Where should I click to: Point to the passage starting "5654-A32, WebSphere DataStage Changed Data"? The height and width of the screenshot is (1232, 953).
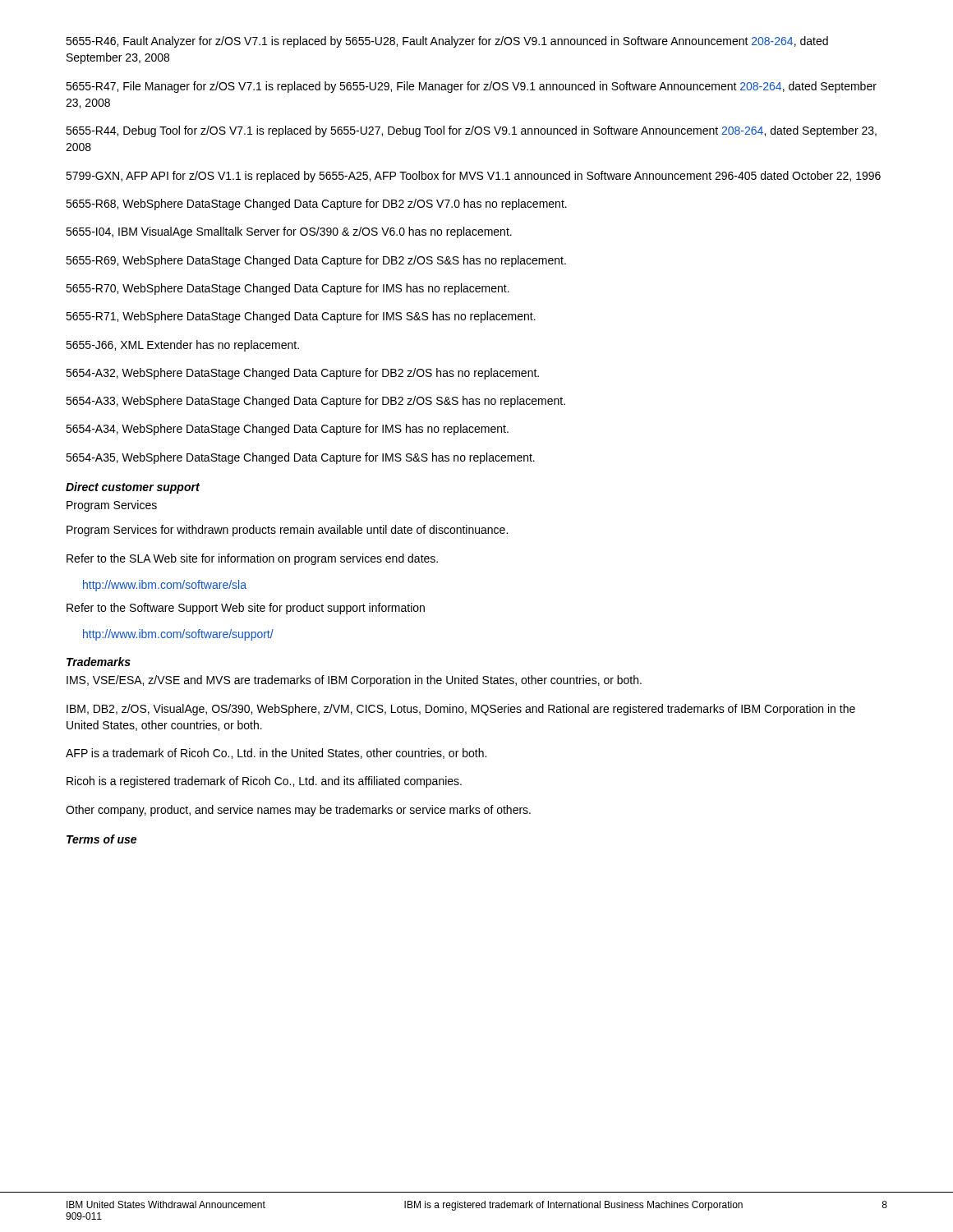point(303,373)
